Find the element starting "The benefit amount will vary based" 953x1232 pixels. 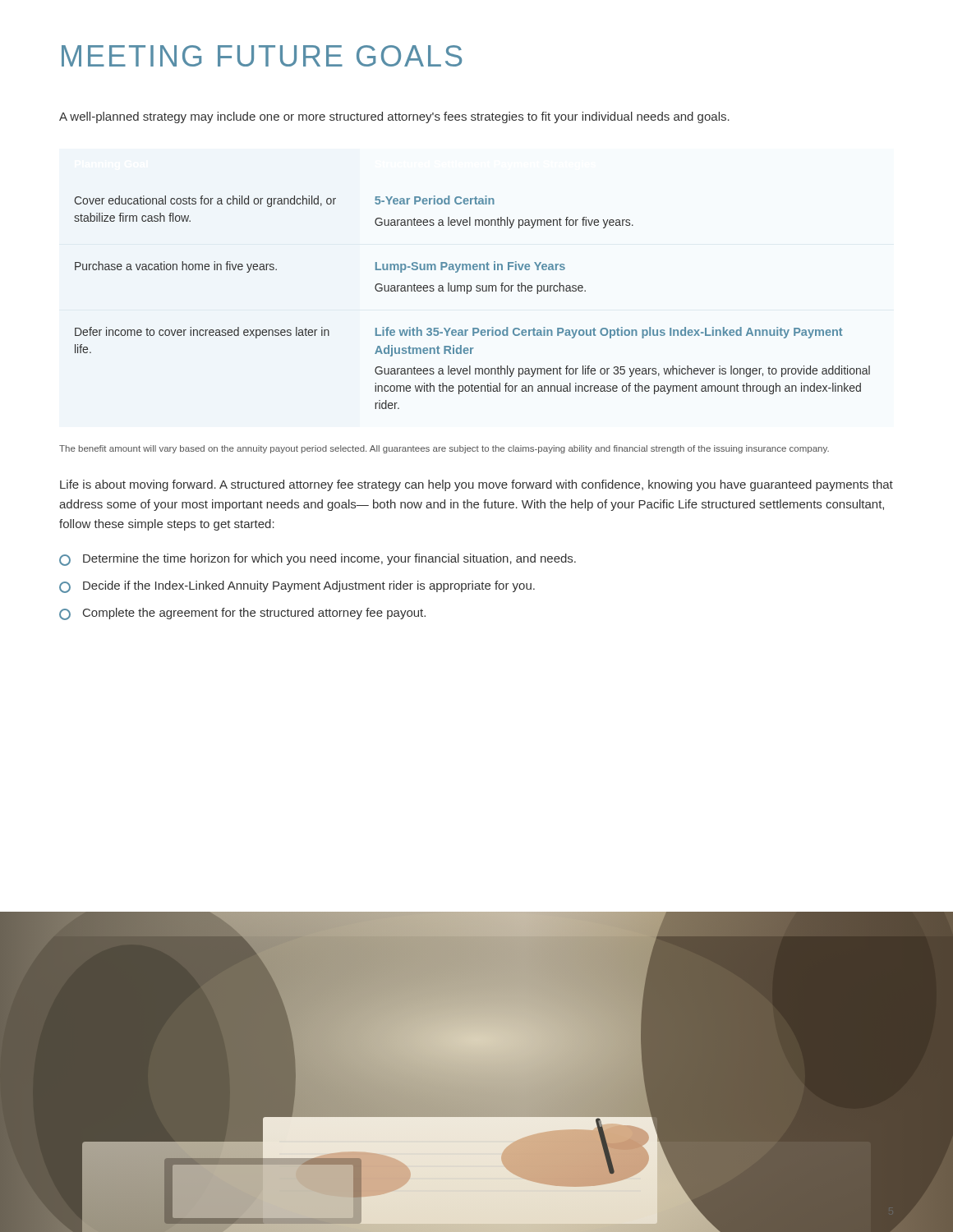(x=476, y=449)
